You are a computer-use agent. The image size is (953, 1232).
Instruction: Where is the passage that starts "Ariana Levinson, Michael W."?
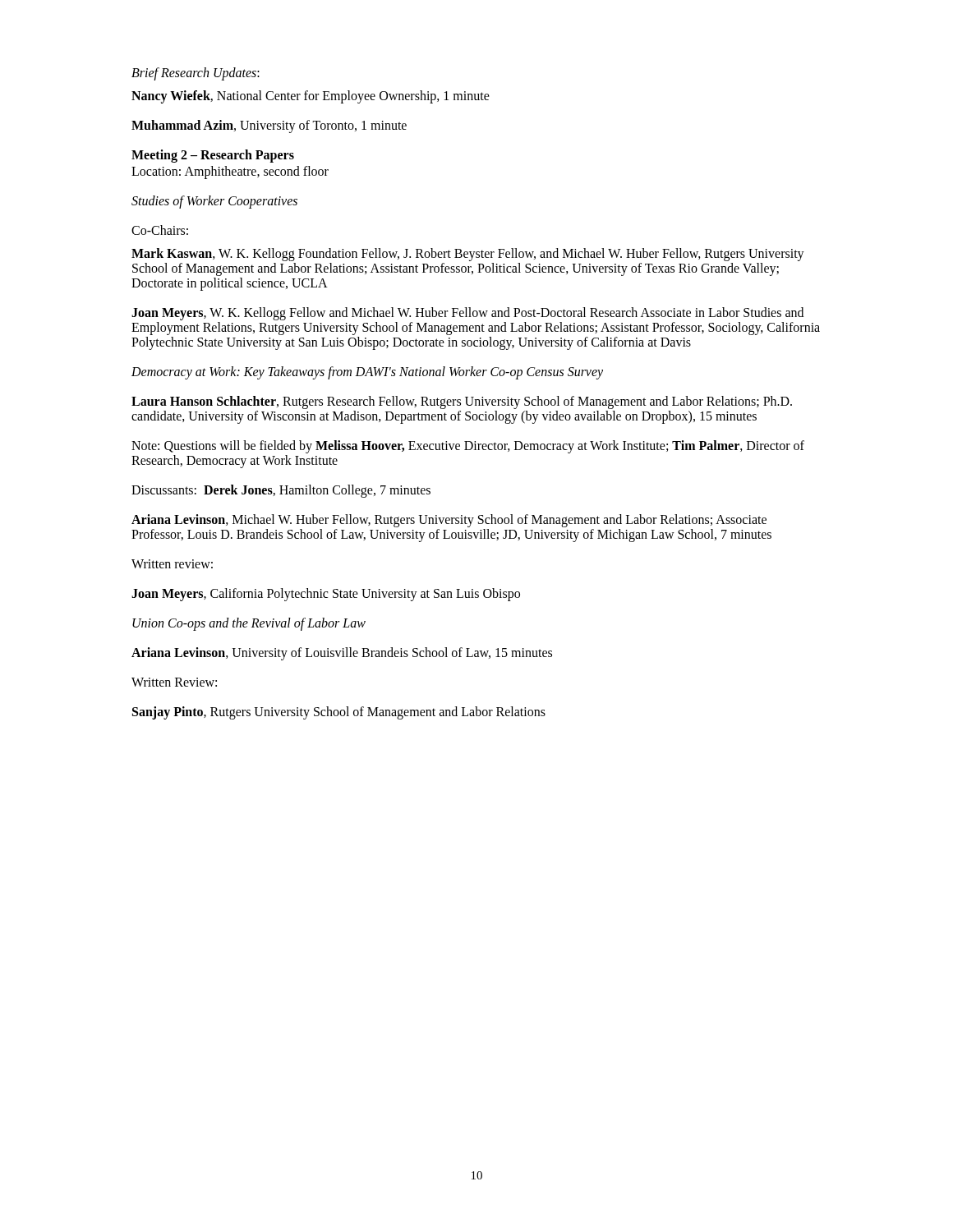(452, 527)
